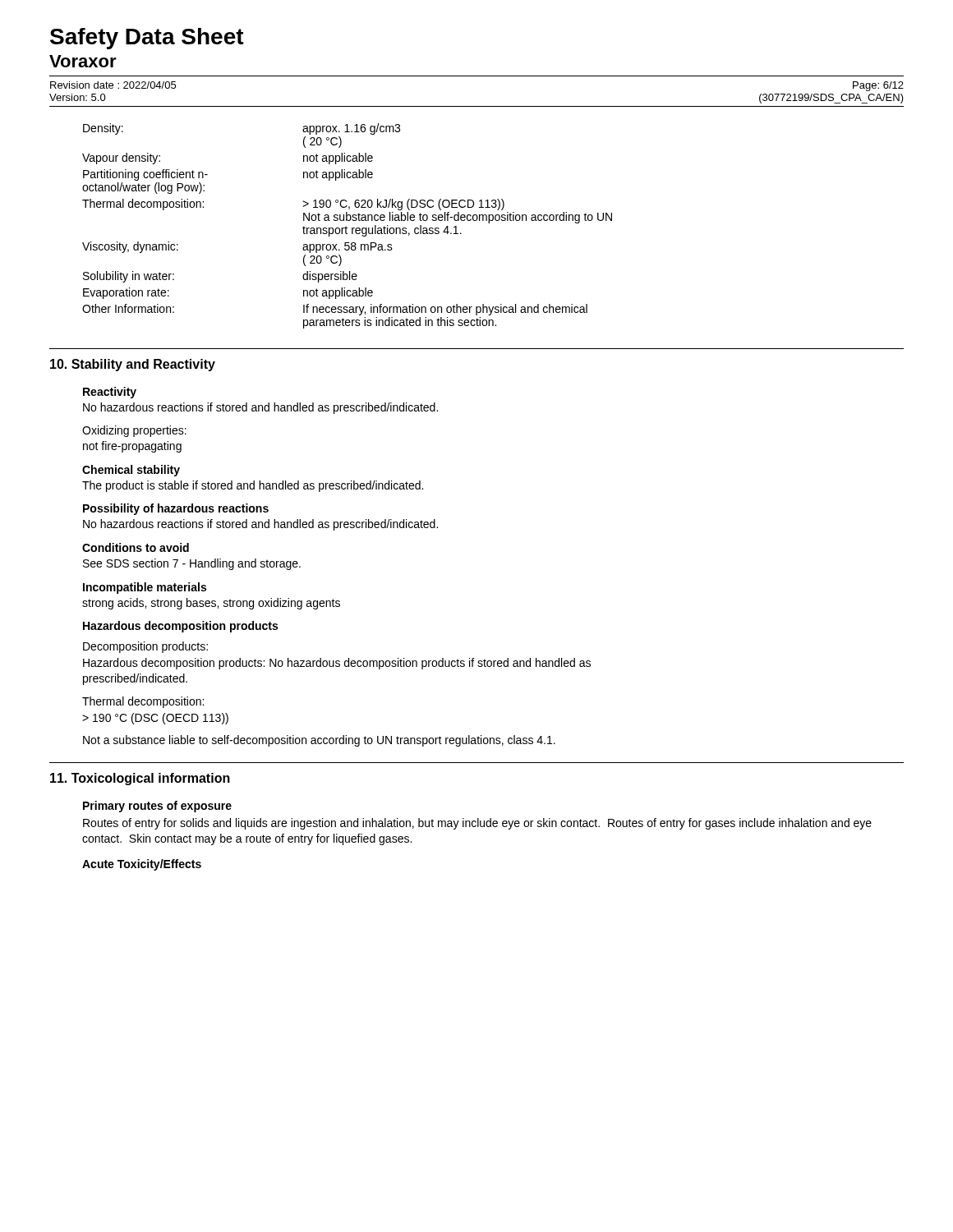Locate the text block starting "strong acids, strong bases, strong oxidizing agents"

[211, 603]
